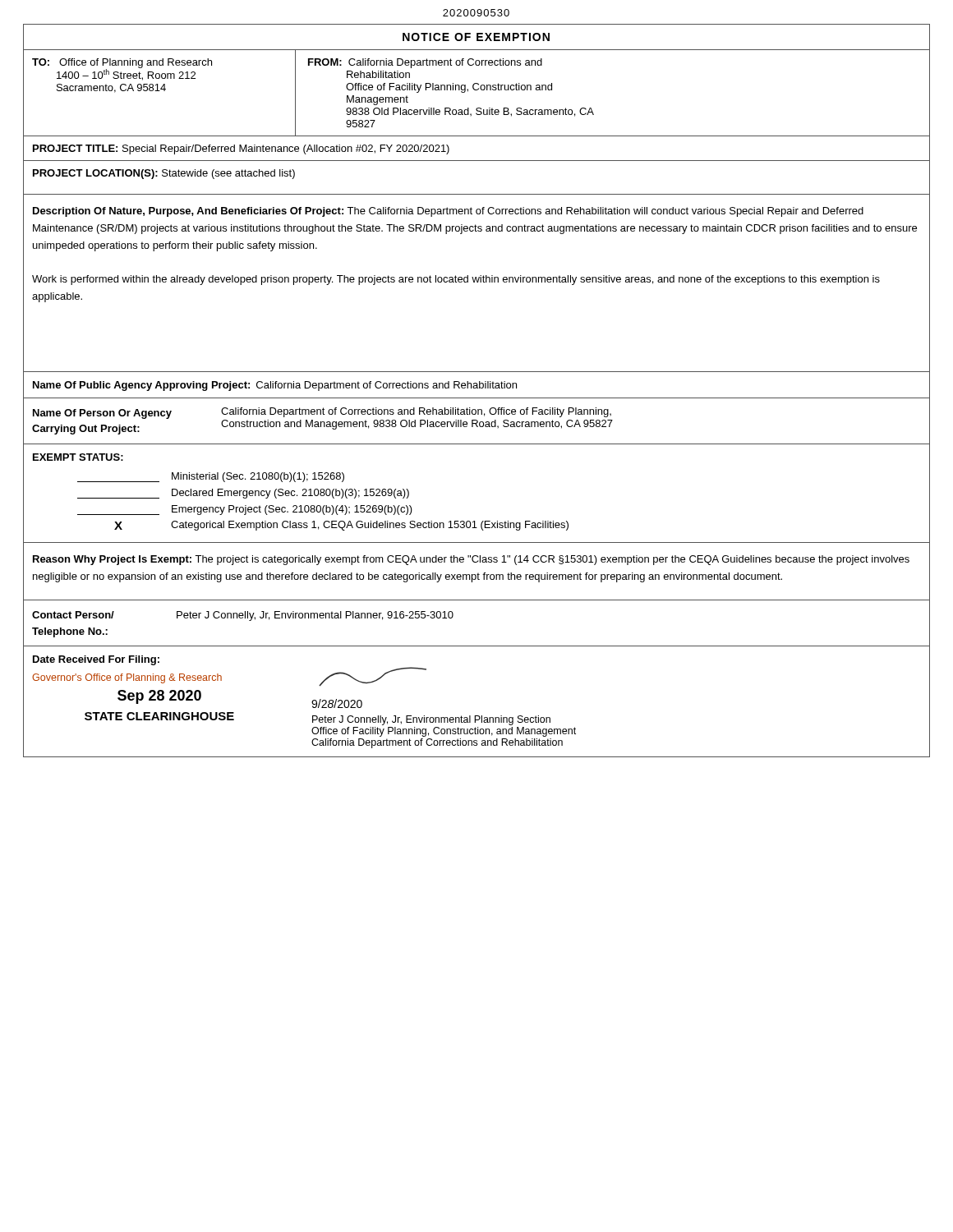This screenshot has width=953, height=1232.
Task: Where is the passage that starts "PROJECT TITLE: Special Repair/Deferred Maintenance (Allocation #02, FY"?
Action: pyautogui.click(x=241, y=148)
